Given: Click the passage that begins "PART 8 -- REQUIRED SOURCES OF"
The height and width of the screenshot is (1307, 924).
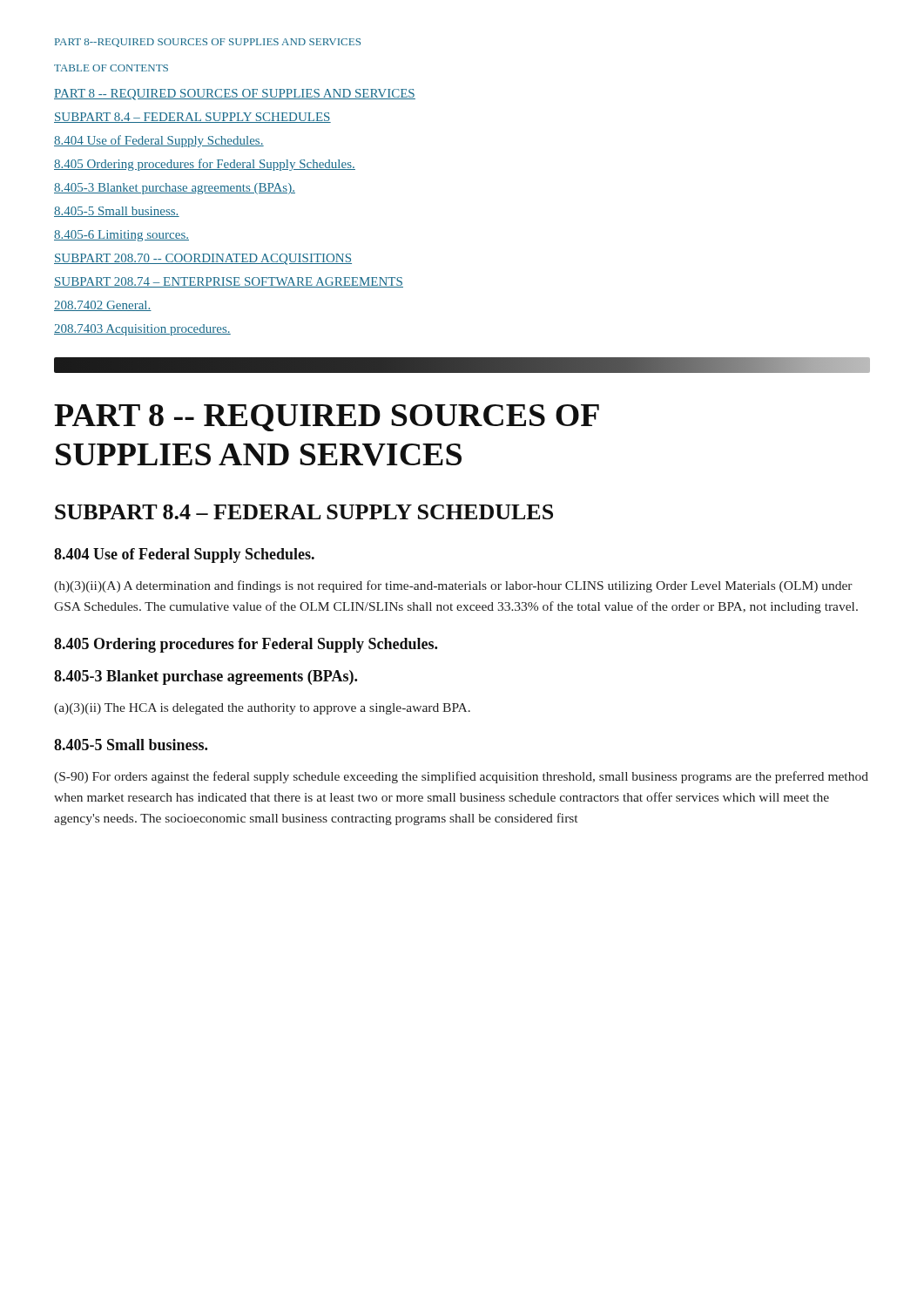Looking at the screenshot, I should (235, 95).
